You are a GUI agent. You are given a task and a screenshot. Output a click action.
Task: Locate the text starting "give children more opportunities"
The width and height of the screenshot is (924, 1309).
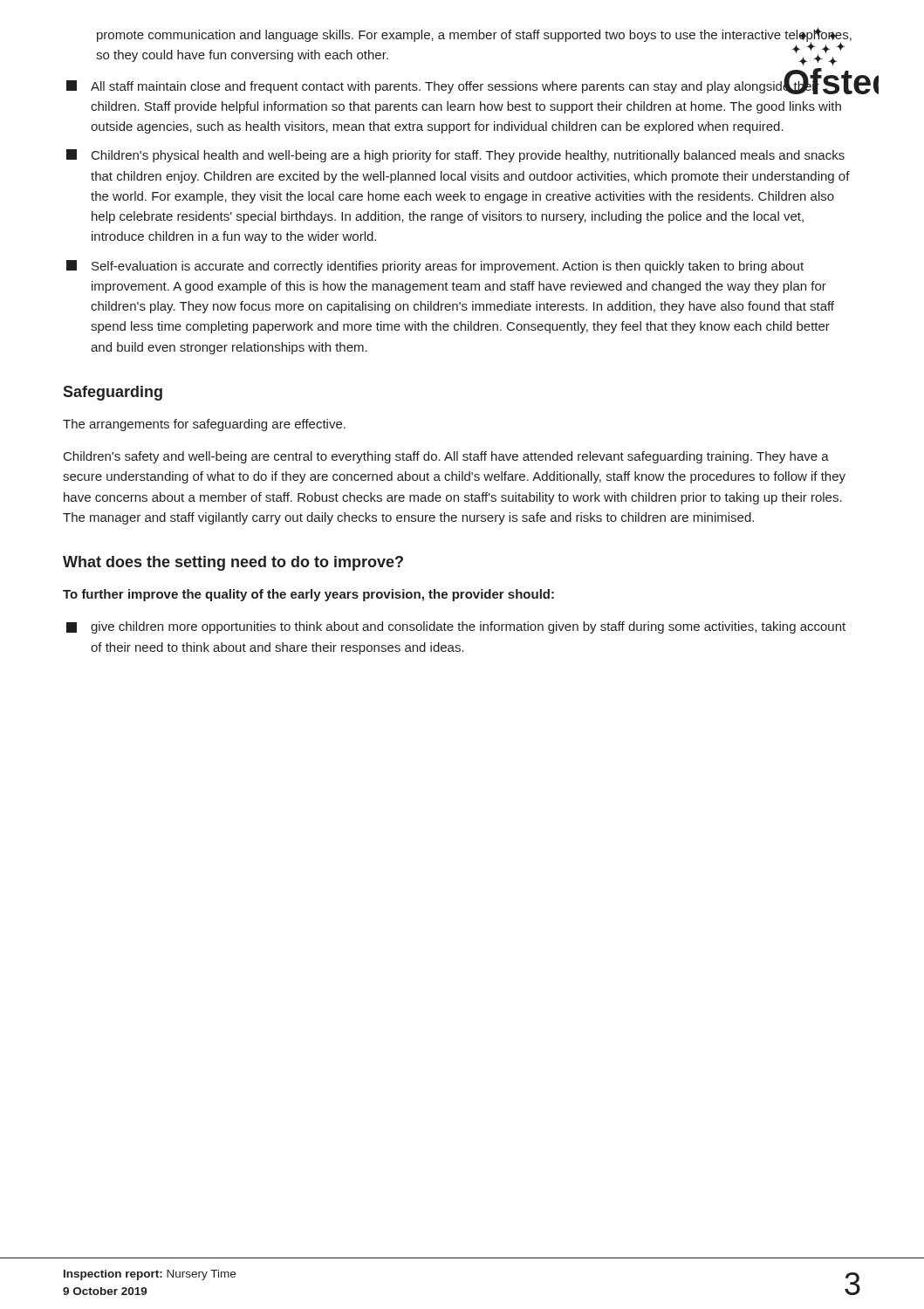458,637
